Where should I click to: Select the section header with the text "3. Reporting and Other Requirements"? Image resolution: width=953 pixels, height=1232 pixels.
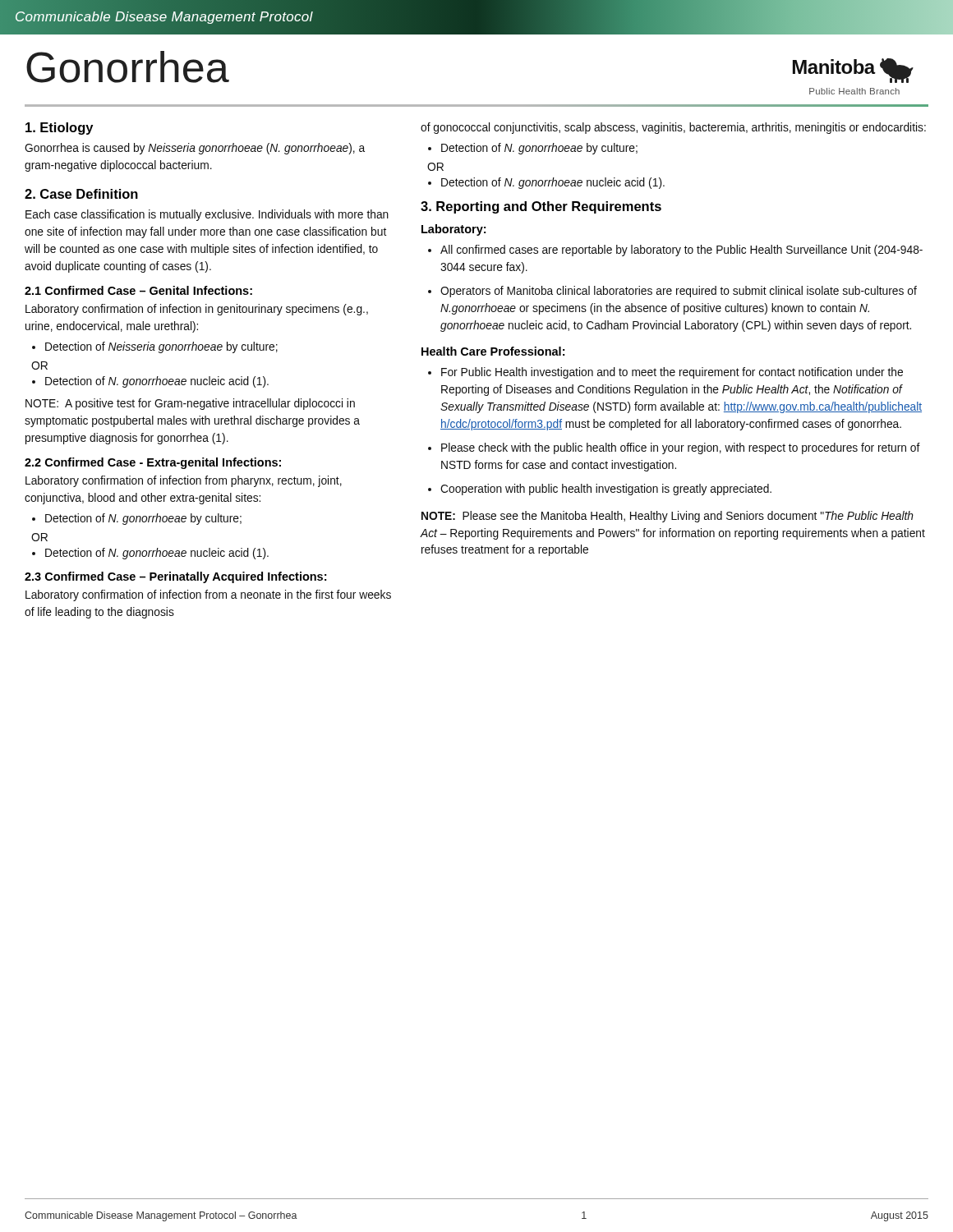click(x=541, y=206)
